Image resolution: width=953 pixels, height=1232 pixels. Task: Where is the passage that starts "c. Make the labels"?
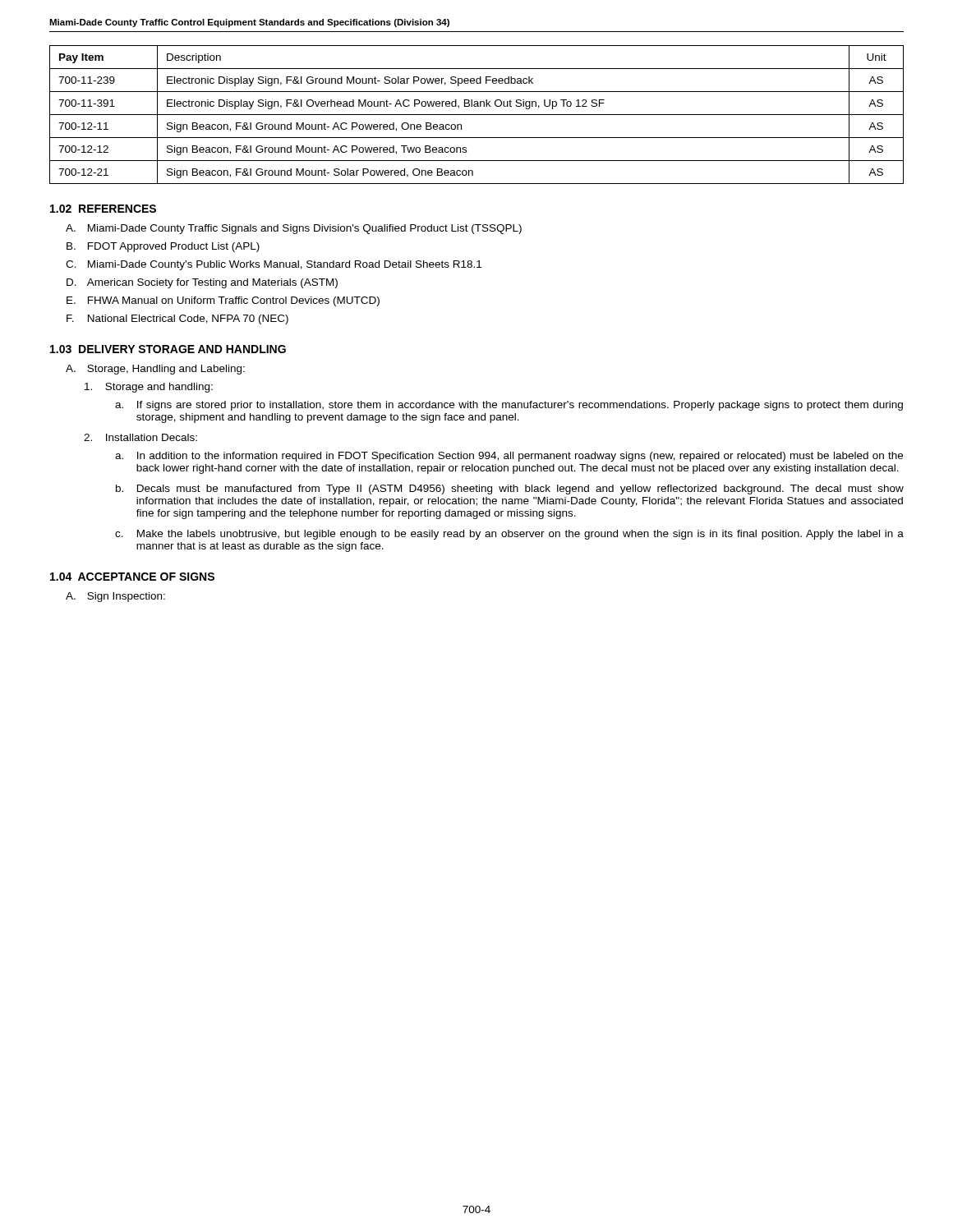click(x=509, y=540)
